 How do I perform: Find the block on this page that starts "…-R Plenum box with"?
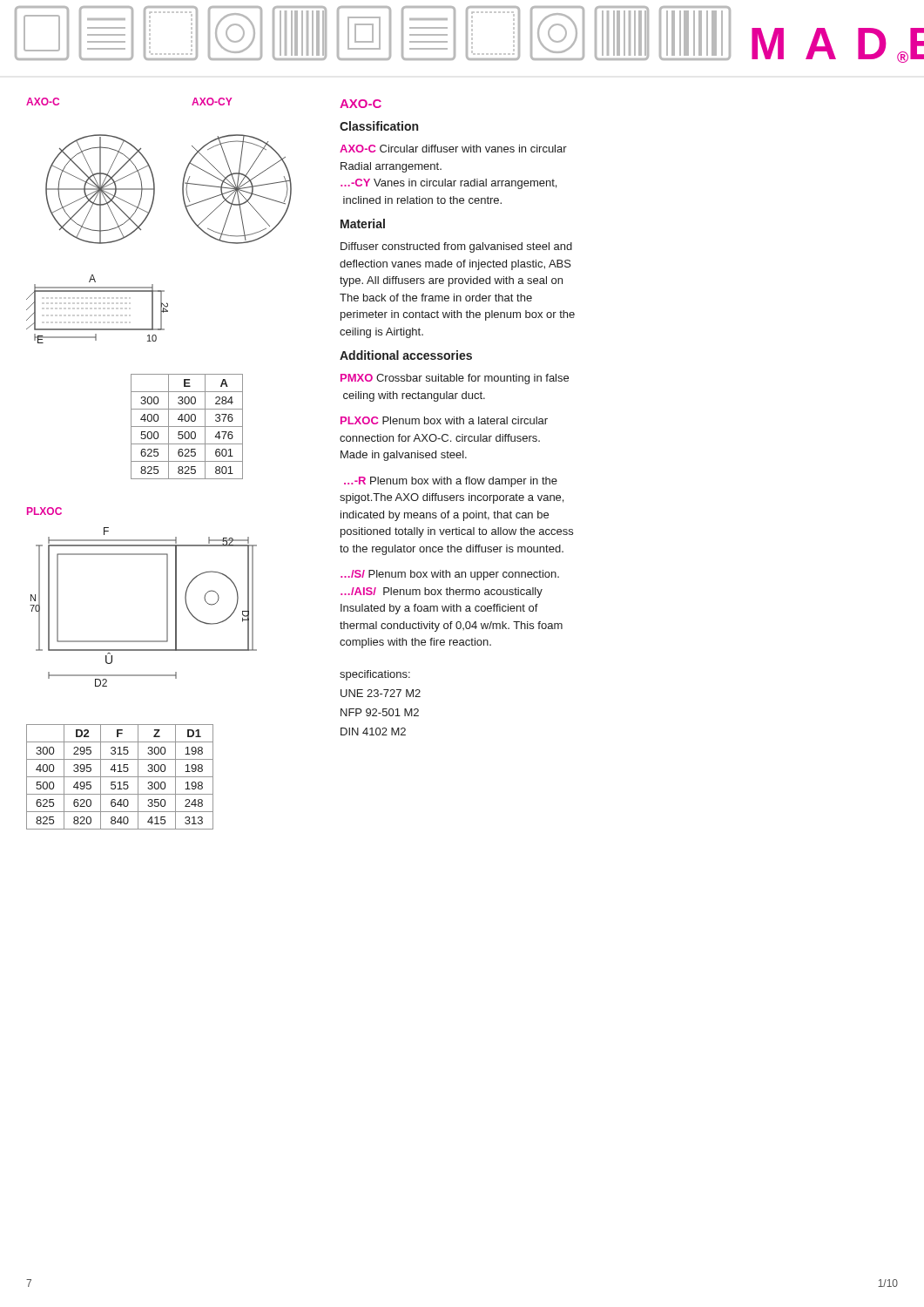coord(457,514)
